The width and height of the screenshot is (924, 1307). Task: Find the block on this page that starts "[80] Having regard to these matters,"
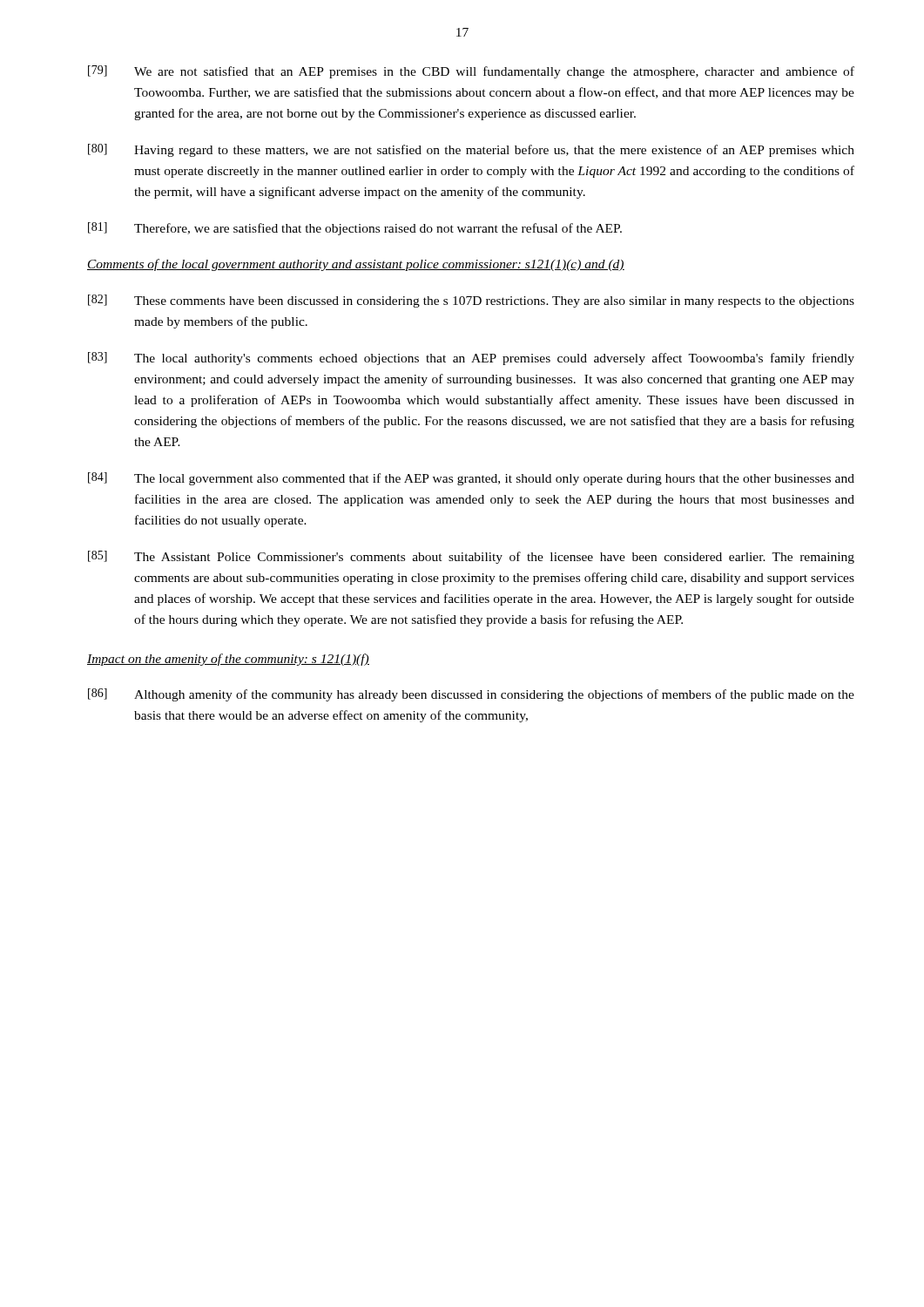pos(471,171)
